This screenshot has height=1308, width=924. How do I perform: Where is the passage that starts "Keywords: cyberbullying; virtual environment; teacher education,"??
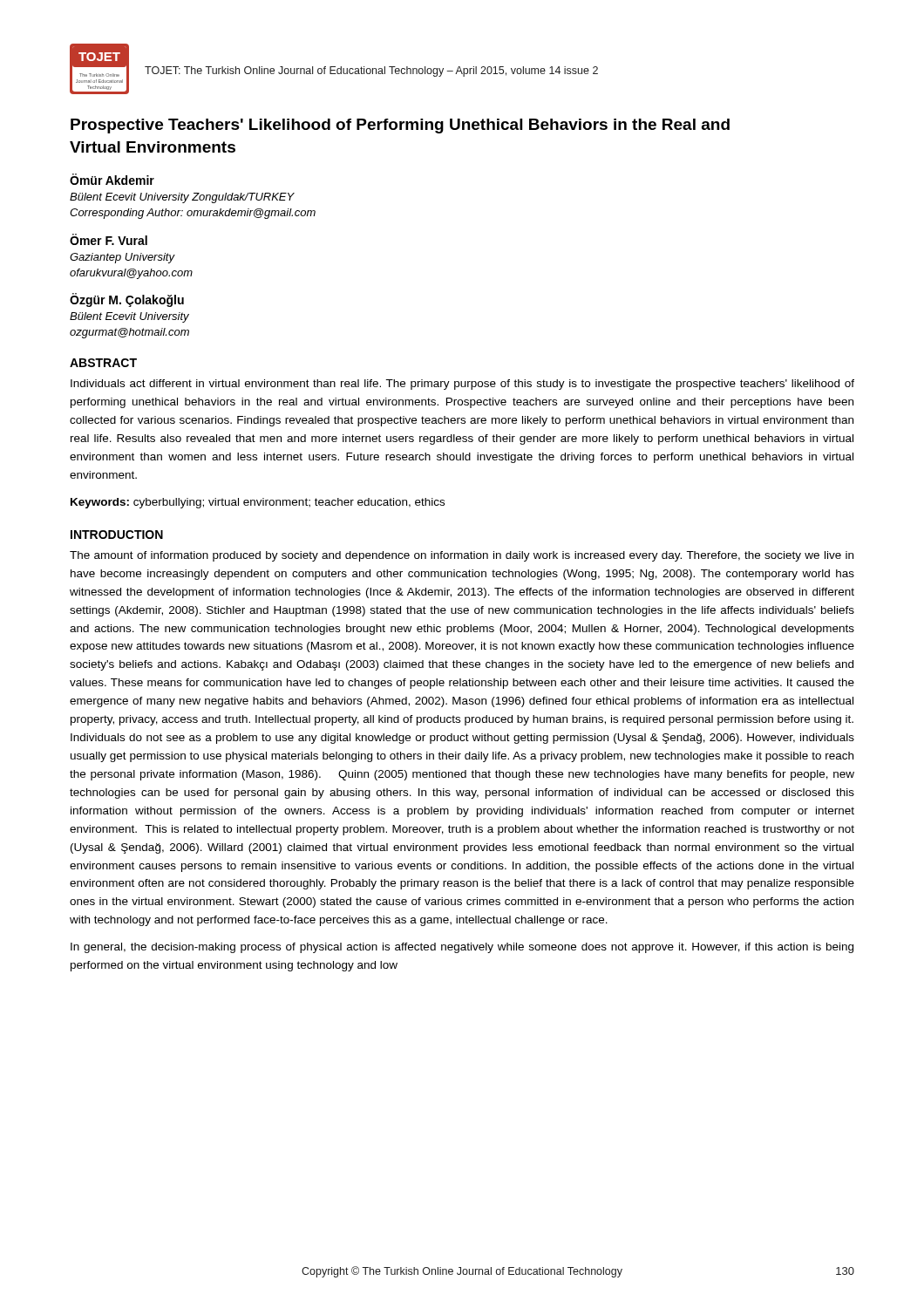(257, 502)
